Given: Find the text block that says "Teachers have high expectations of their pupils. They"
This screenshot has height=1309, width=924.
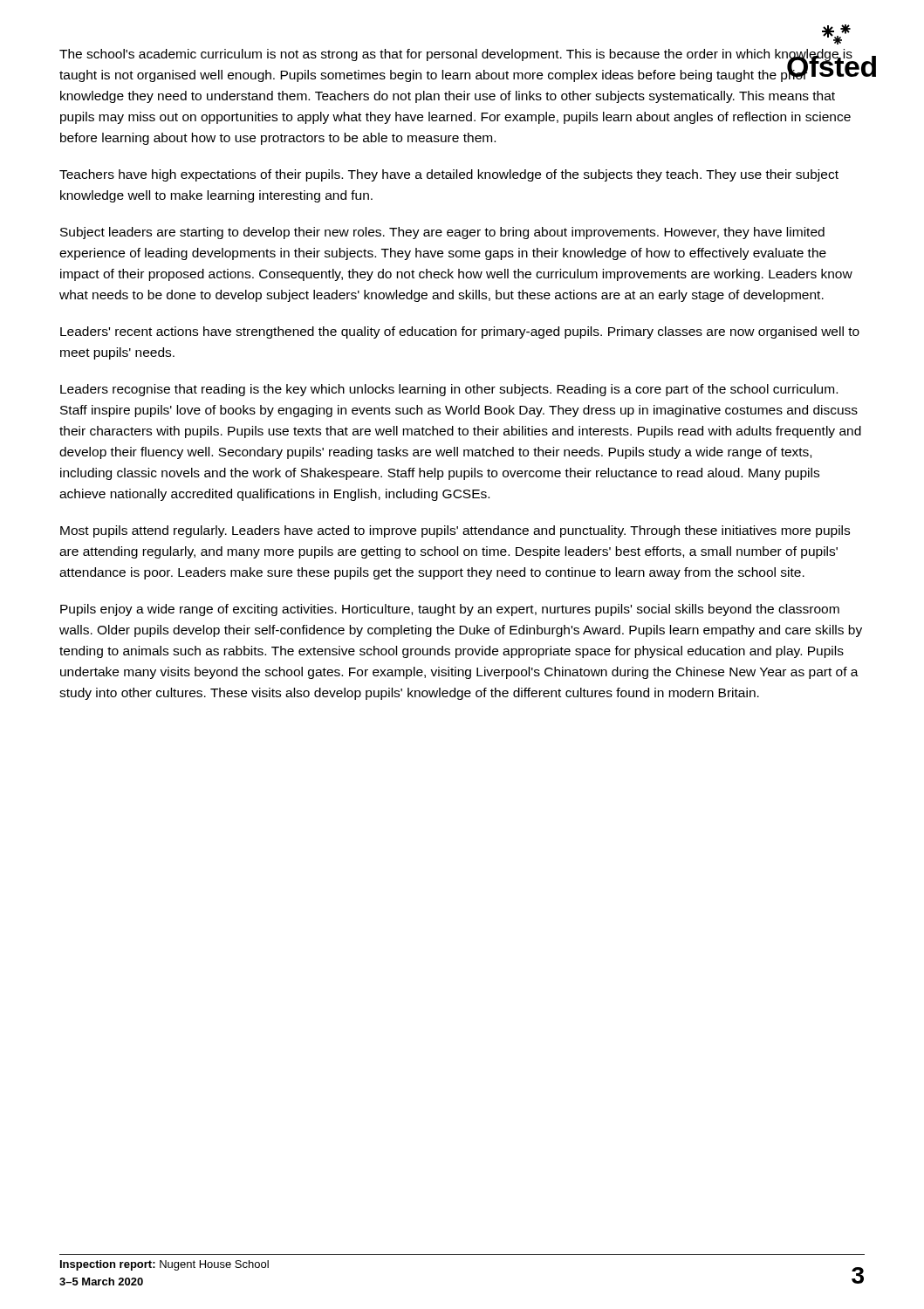Looking at the screenshot, I should click(x=449, y=185).
